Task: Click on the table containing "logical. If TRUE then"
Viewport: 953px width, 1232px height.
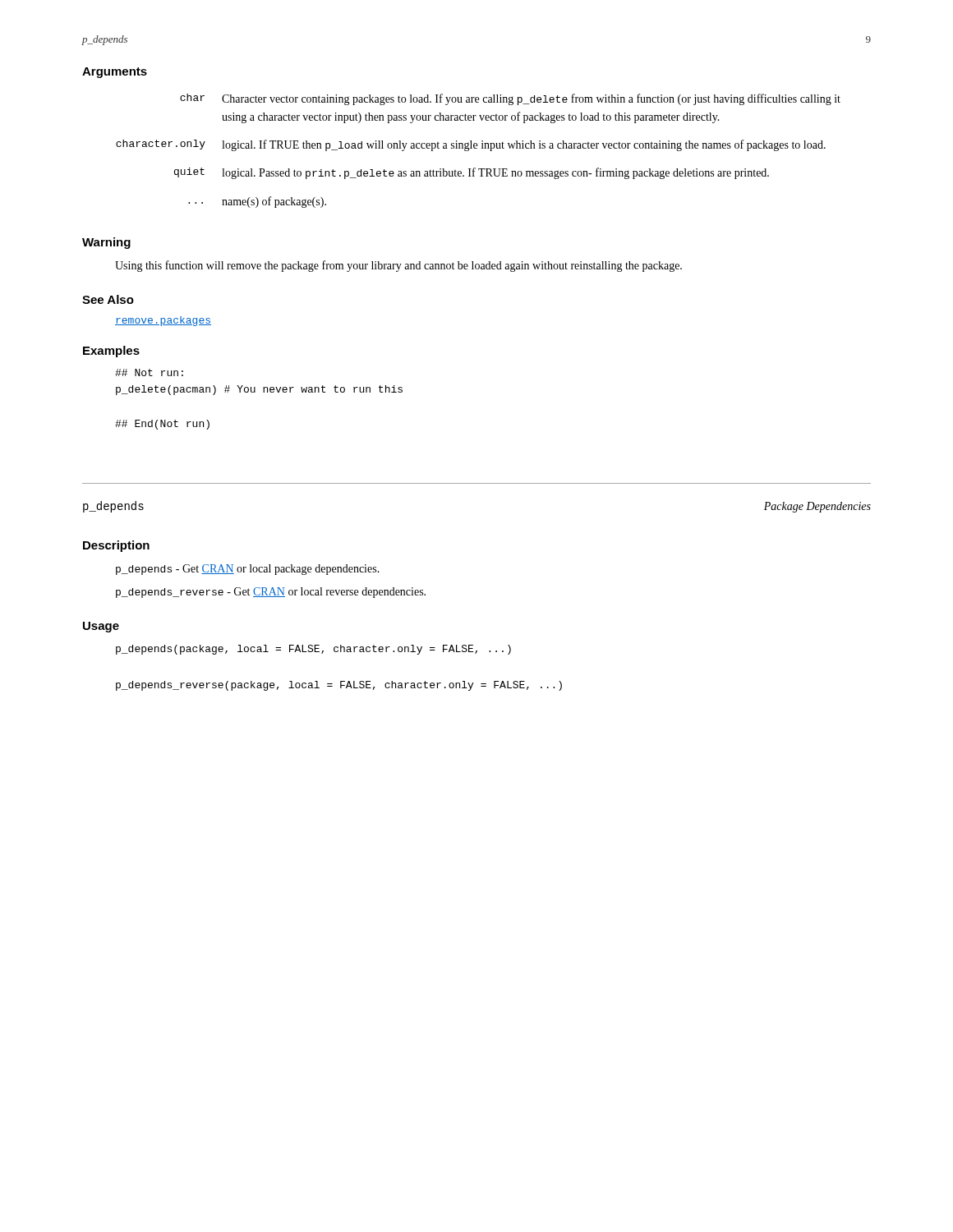Action: pos(476,151)
